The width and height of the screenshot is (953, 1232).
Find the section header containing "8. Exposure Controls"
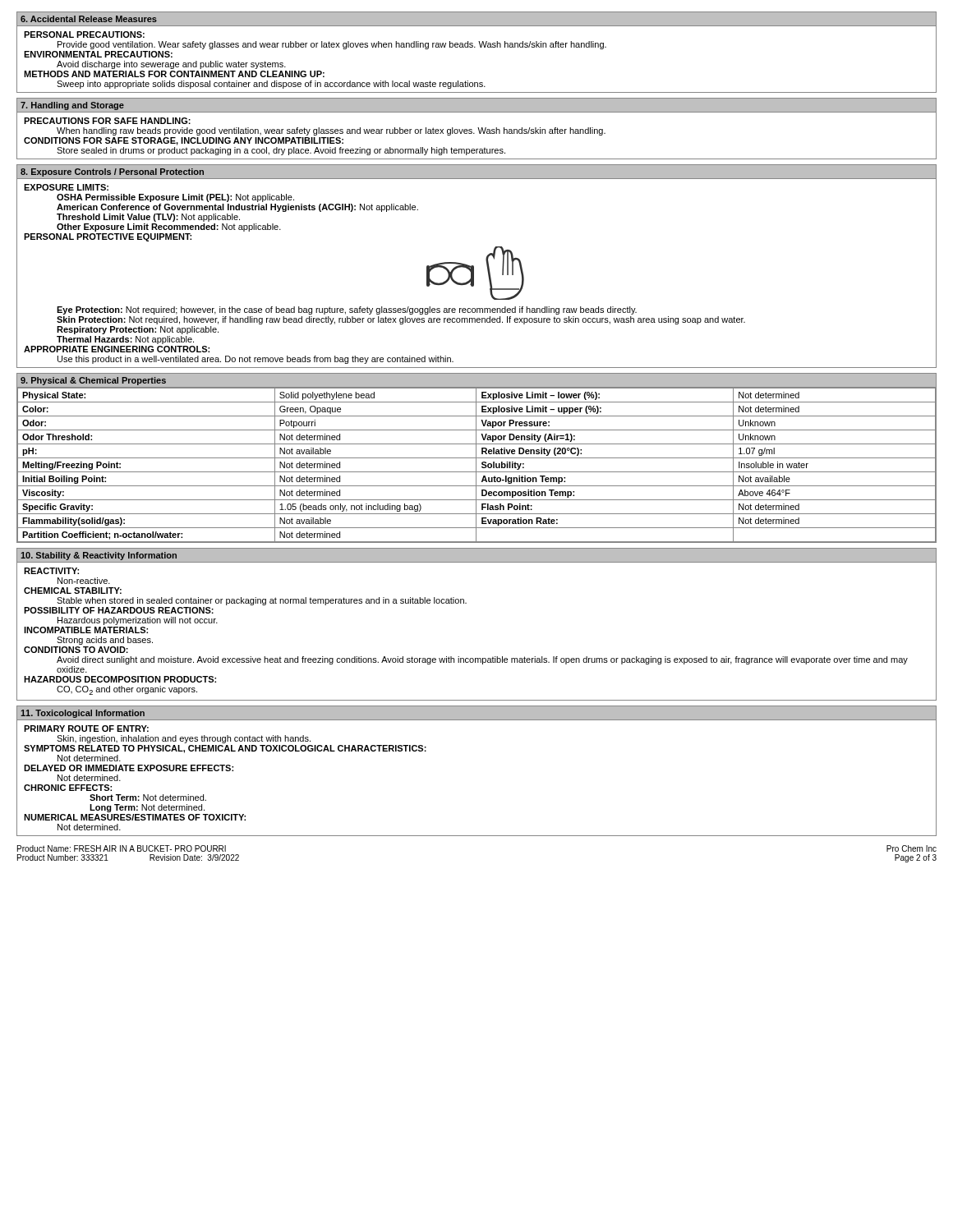pos(112,172)
